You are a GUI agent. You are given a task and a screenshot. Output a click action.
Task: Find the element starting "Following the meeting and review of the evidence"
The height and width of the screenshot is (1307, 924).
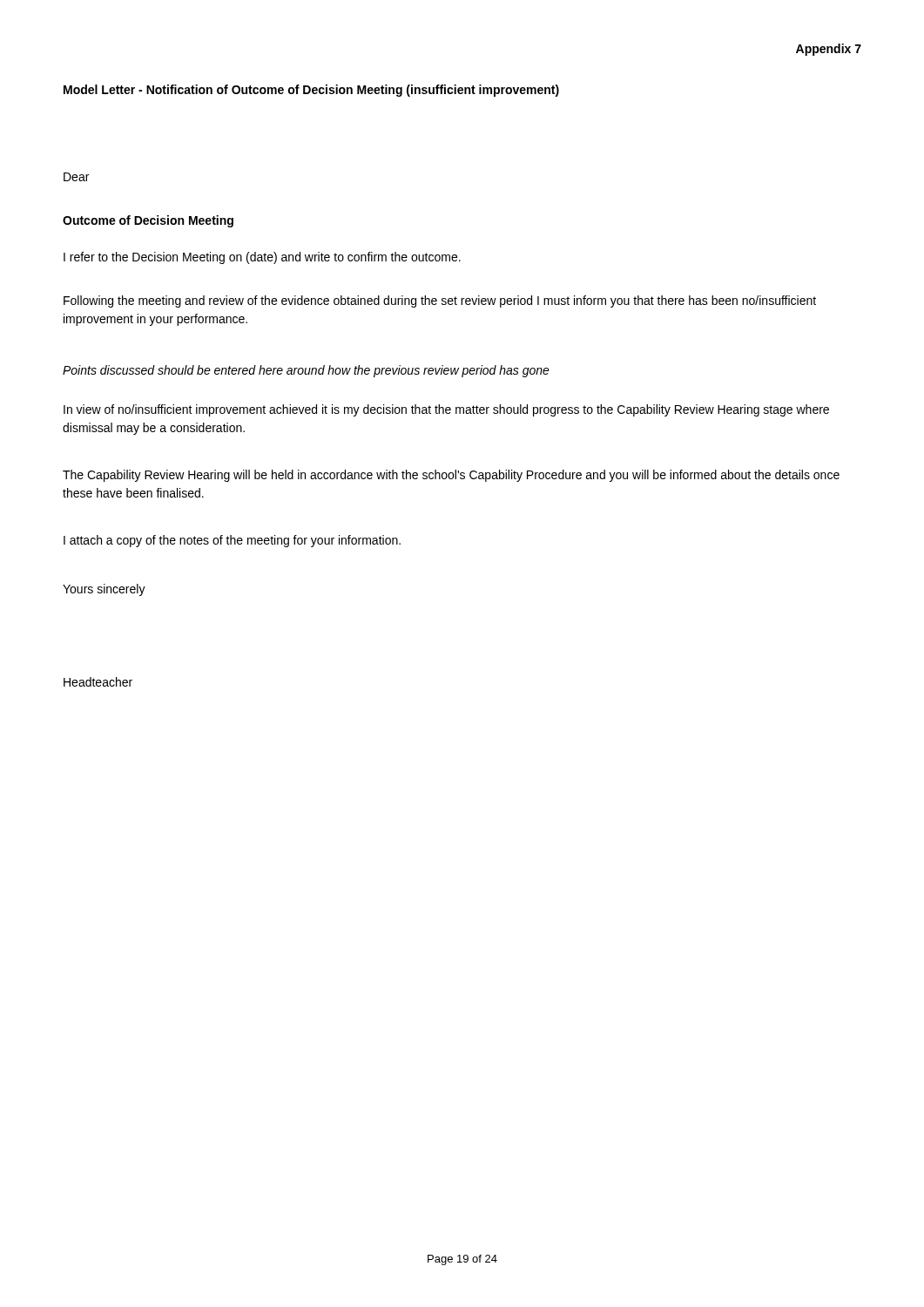tap(439, 310)
